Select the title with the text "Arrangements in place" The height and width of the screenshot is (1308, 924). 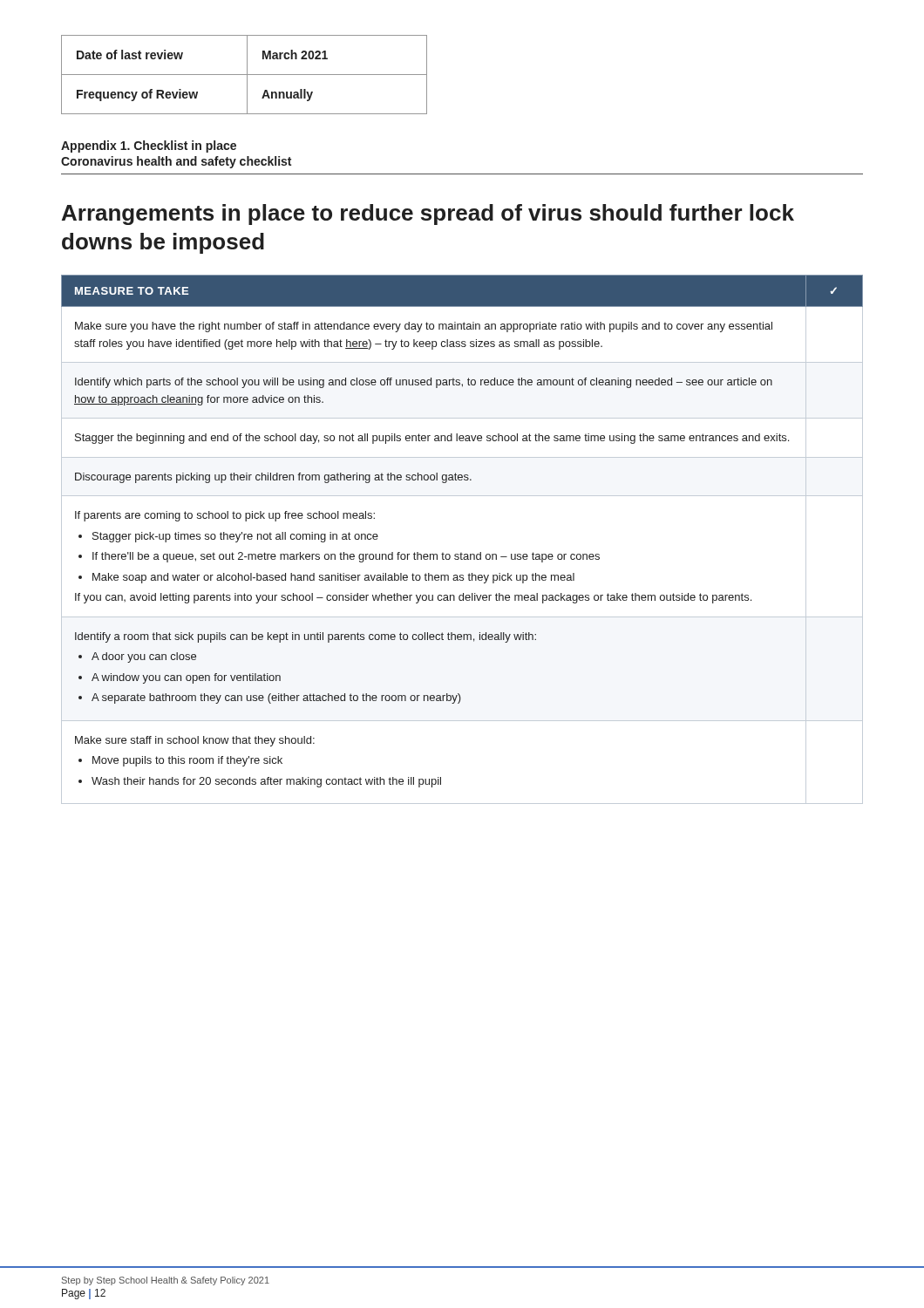427,227
